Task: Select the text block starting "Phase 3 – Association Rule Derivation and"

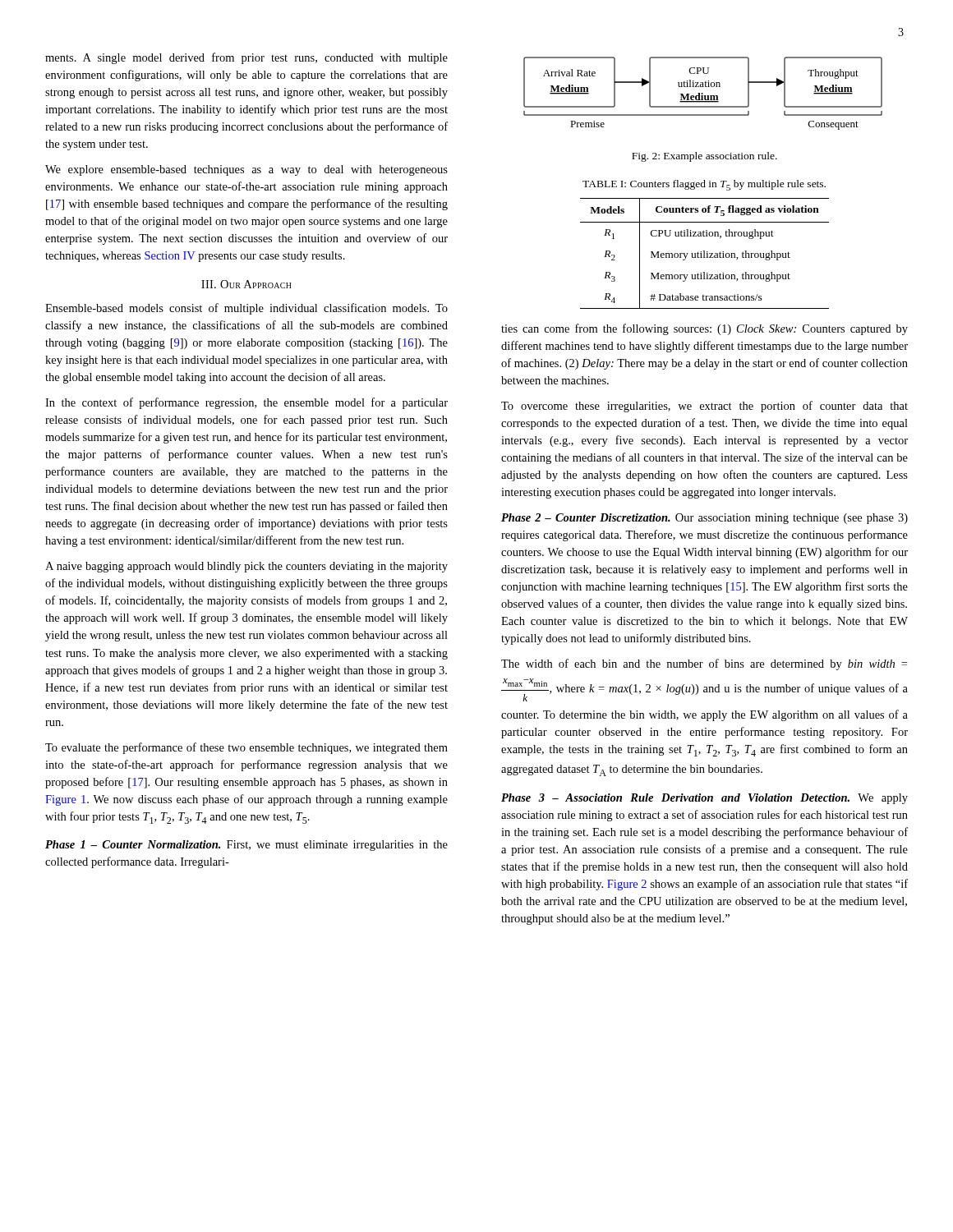Action: coord(705,858)
